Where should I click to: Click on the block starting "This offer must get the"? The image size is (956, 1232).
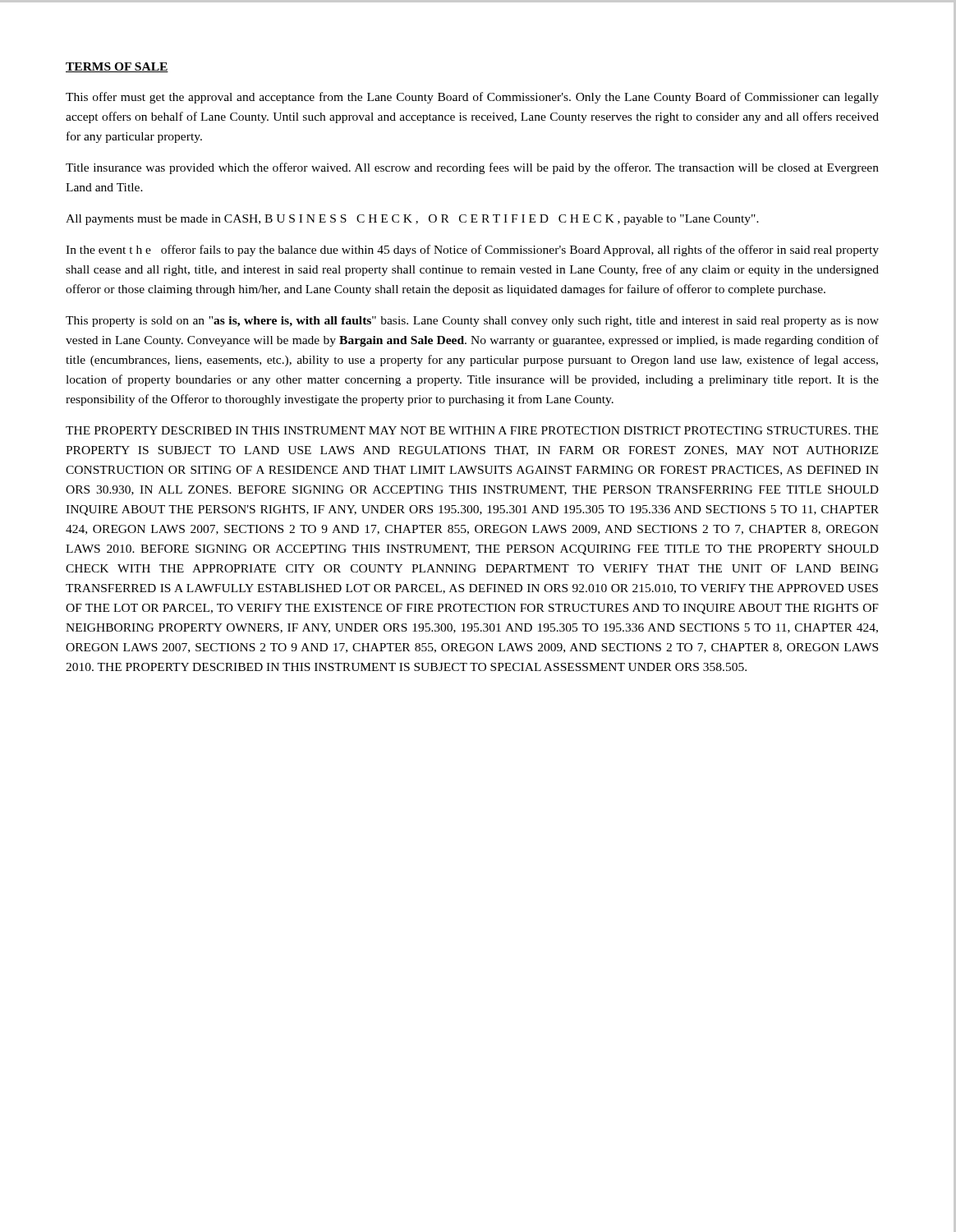point(472,116)
